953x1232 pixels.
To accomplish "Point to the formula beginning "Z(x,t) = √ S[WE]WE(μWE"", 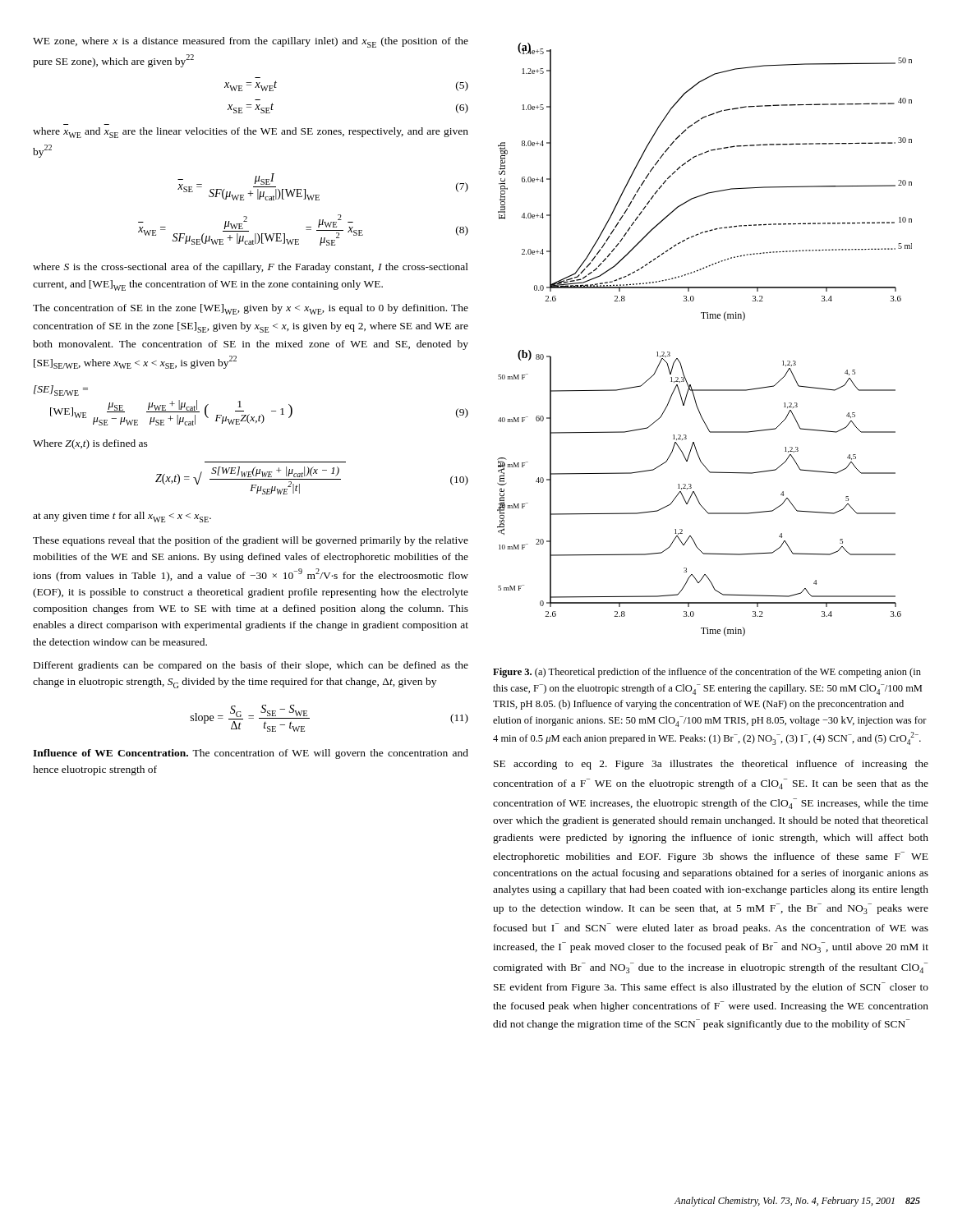I will pos(312,480).
